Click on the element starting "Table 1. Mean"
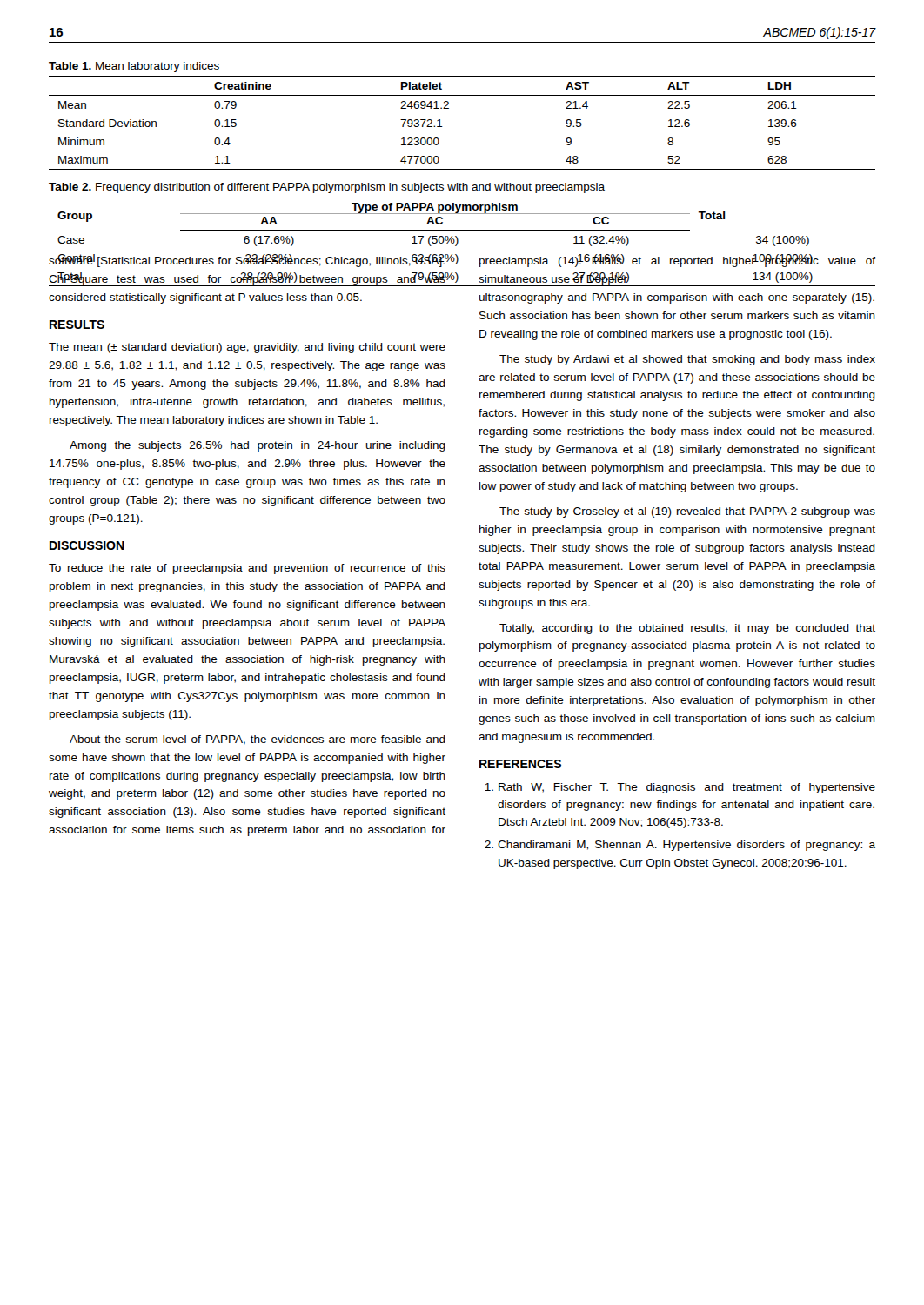 (x=134, y=66)
